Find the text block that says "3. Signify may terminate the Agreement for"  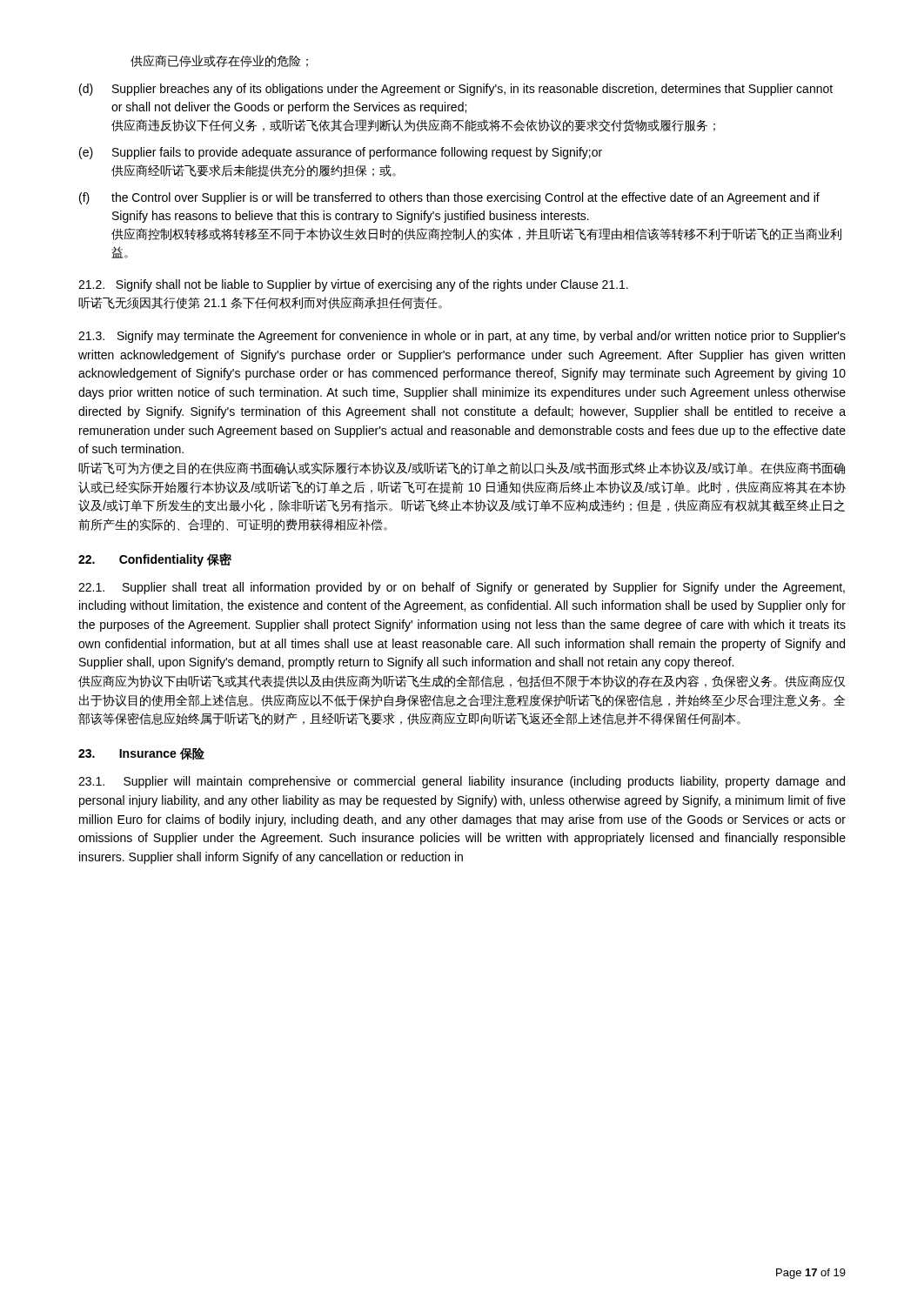click(x=462, y=430)
